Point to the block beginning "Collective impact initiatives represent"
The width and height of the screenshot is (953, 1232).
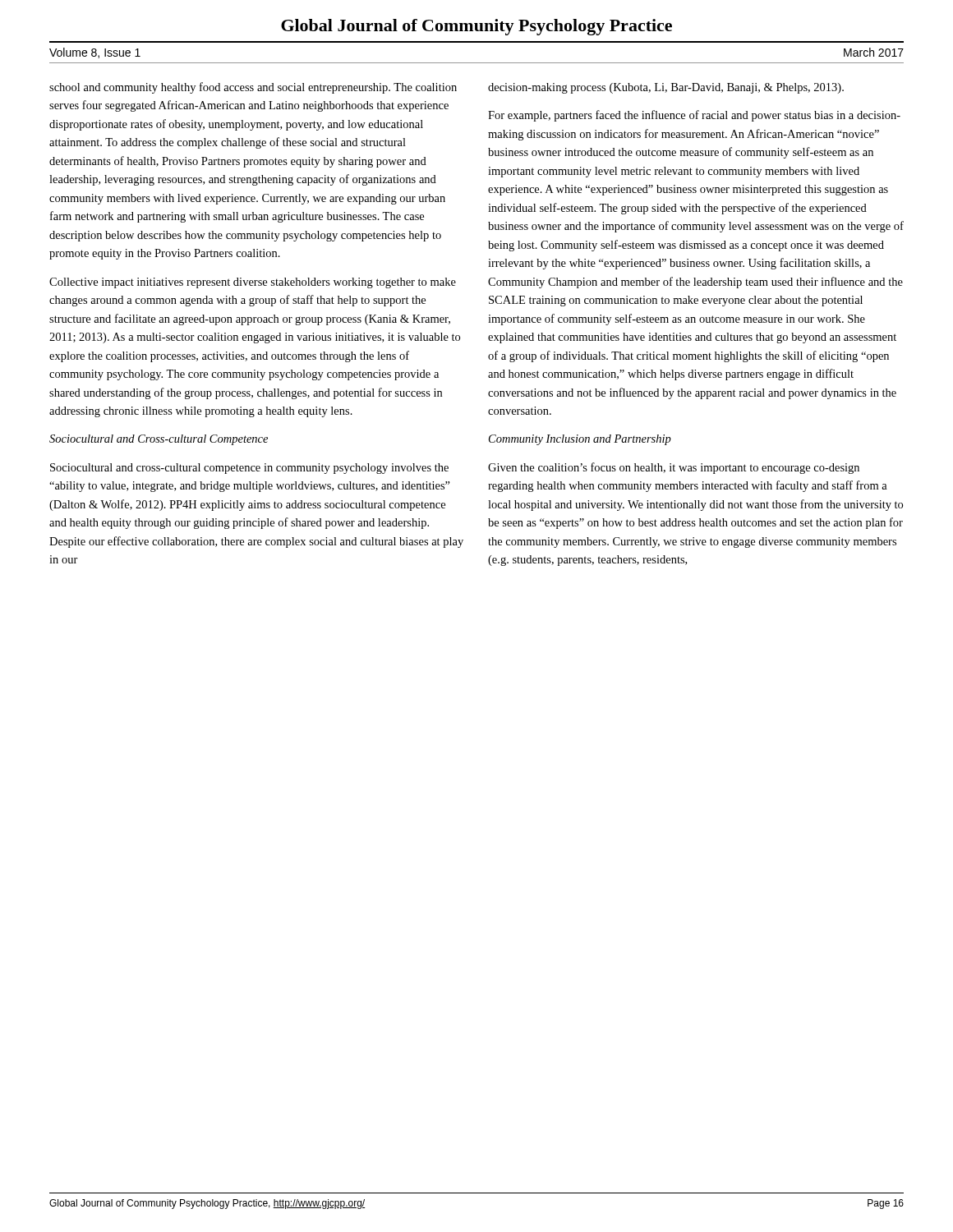pos(257,346)
